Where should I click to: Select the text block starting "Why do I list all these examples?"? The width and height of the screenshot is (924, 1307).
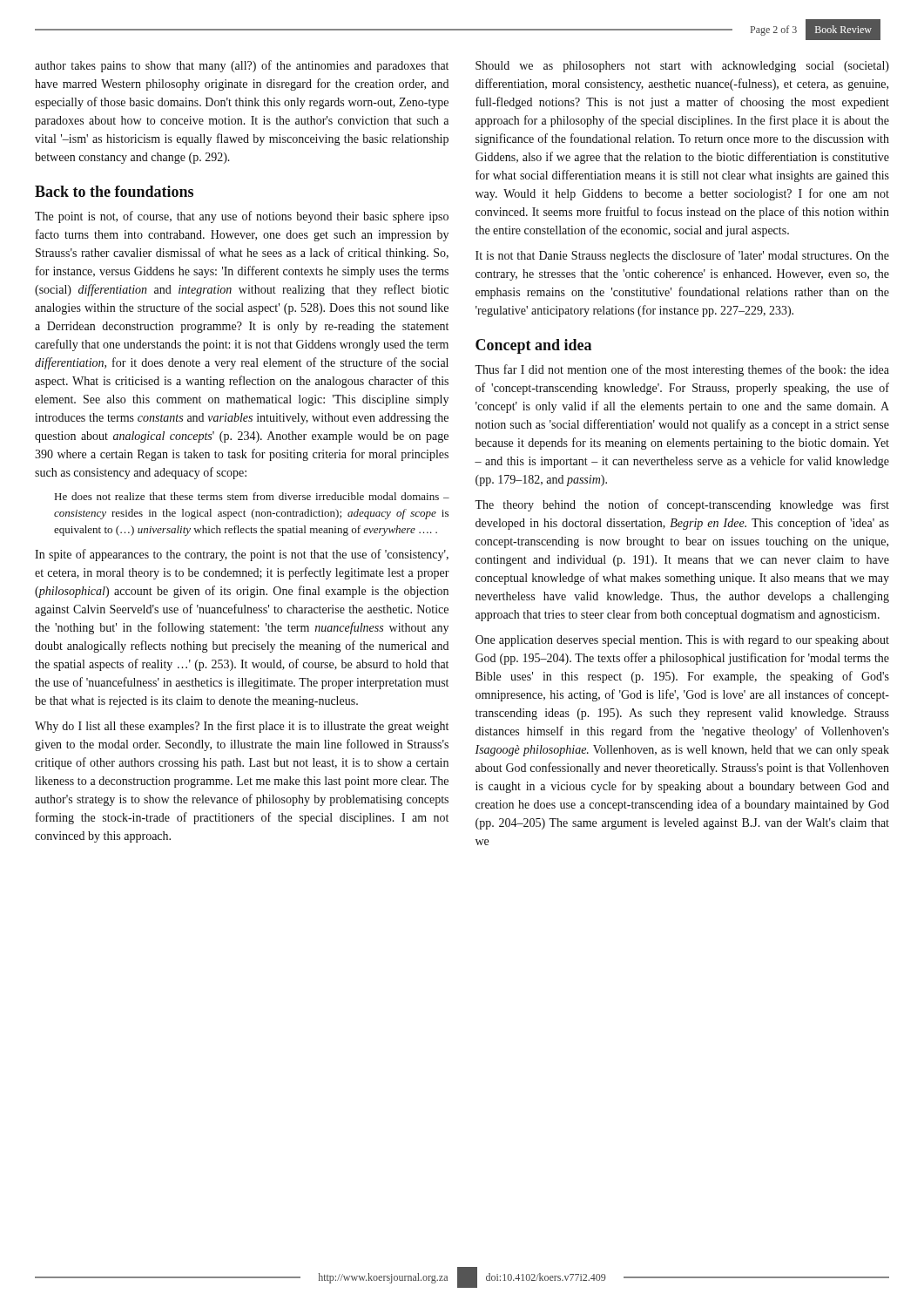pos(242,781)
